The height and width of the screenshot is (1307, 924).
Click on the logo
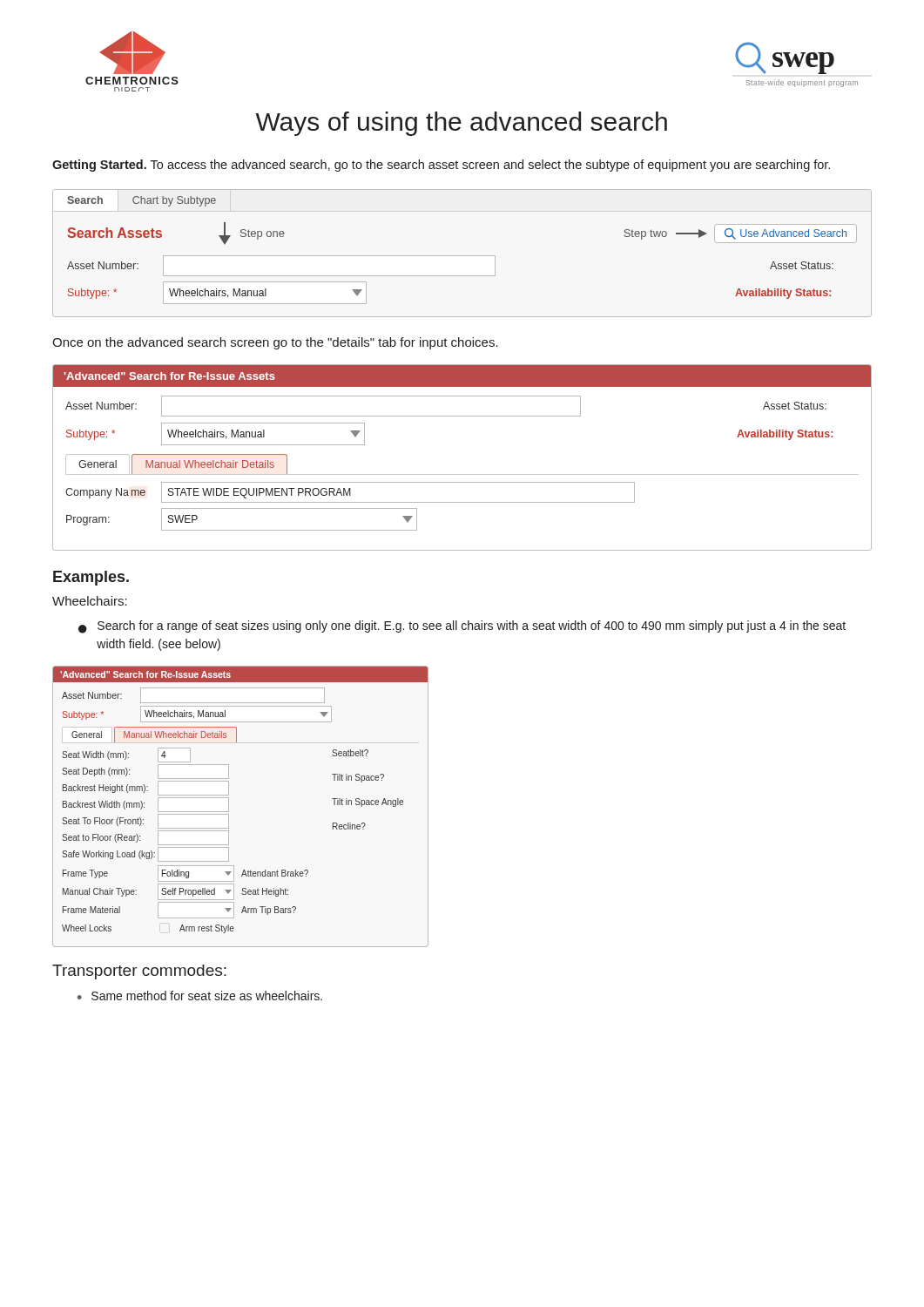pos(462,59)
